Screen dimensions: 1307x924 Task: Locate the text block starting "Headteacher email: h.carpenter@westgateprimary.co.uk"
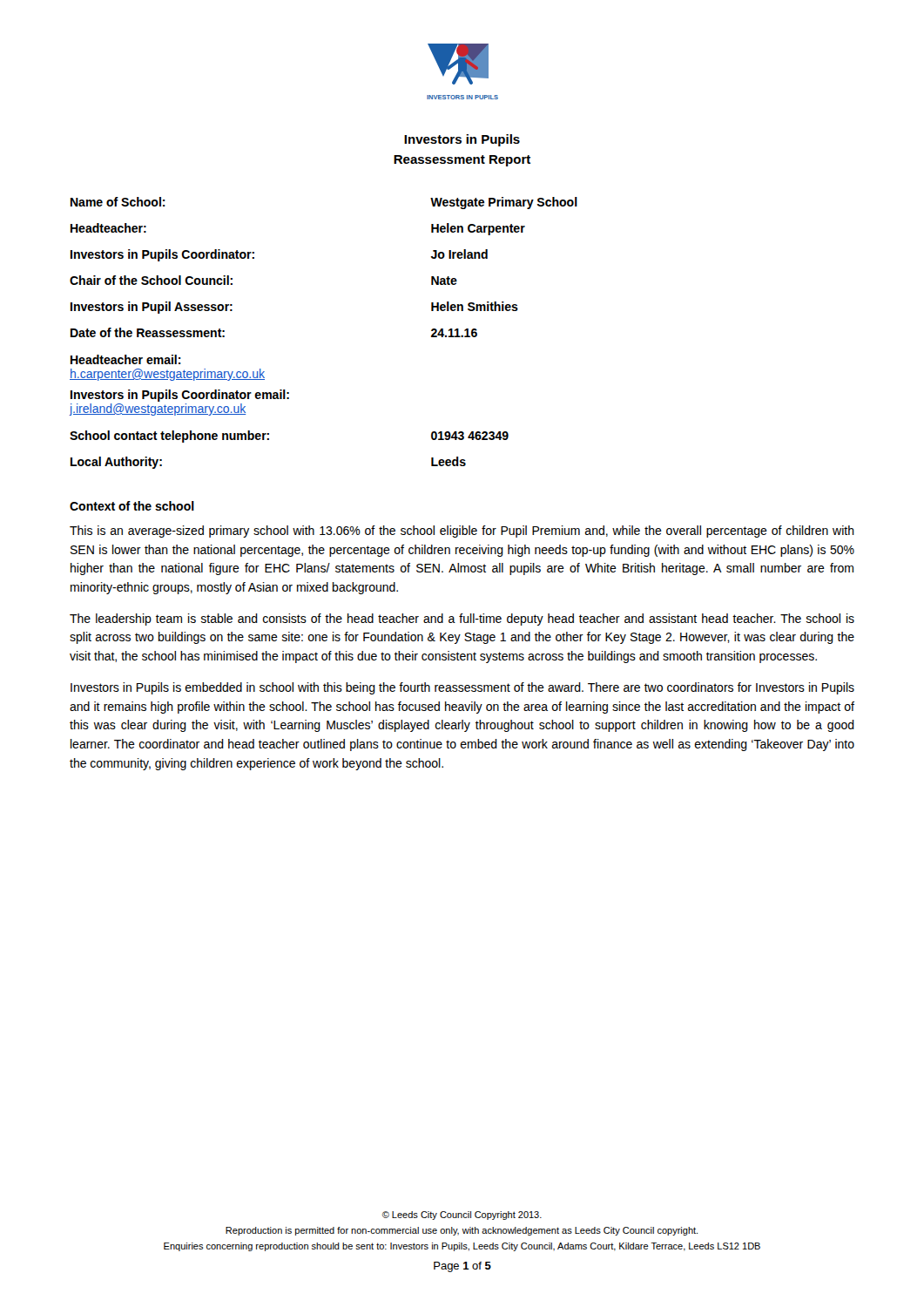(167, 367)
